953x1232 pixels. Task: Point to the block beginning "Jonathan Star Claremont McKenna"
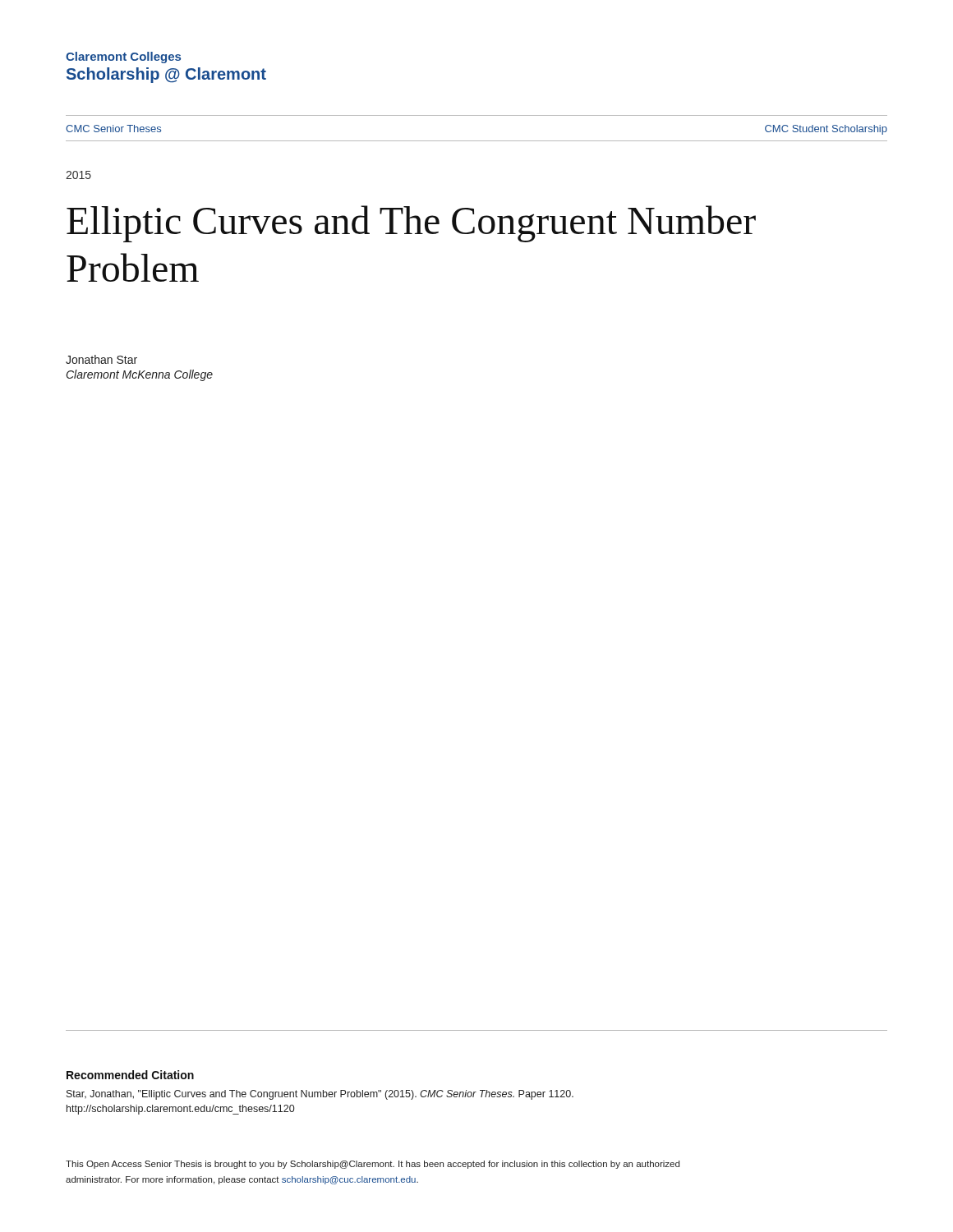[139, 367]
